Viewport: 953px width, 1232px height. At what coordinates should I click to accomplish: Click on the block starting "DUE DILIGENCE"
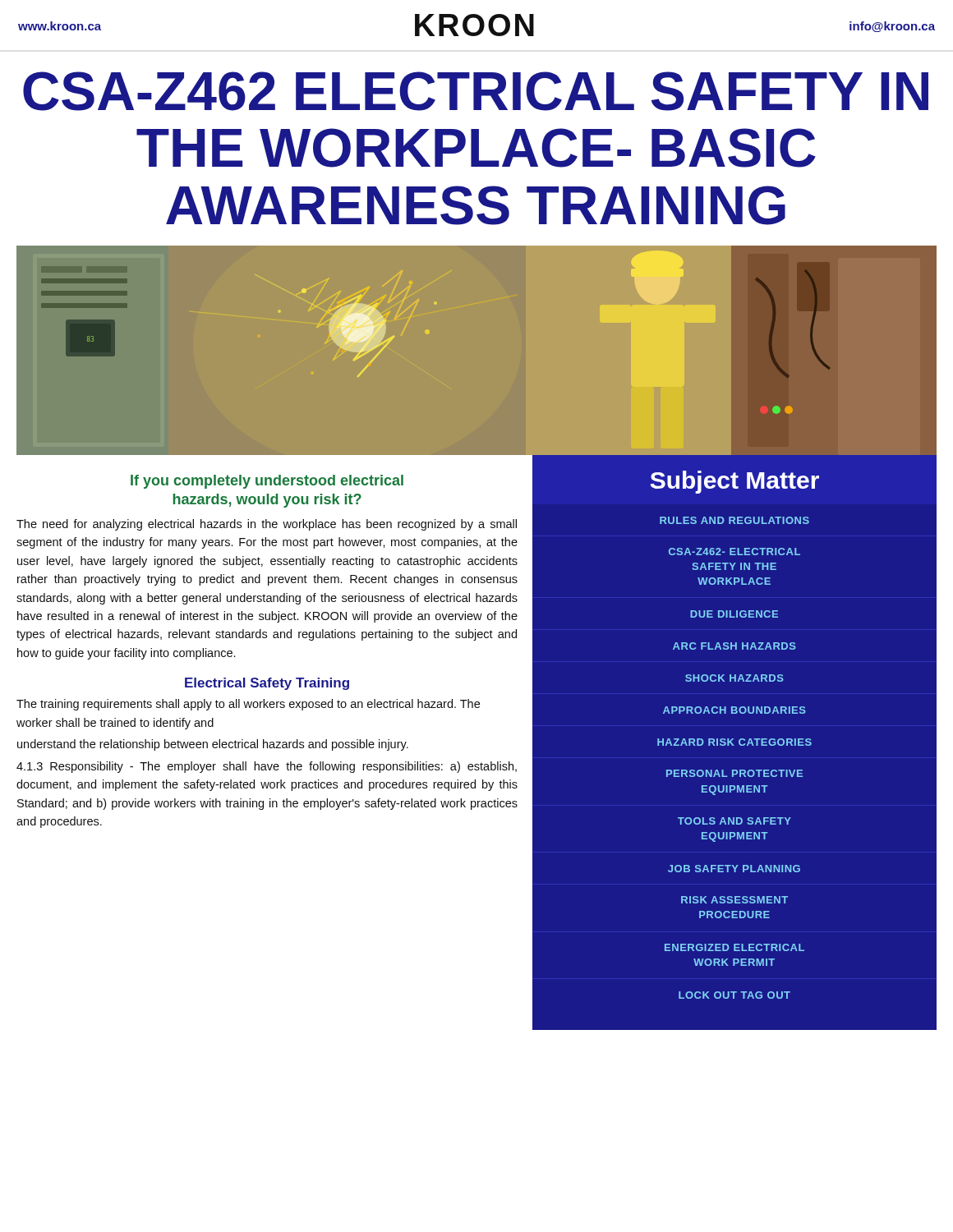click(734, 614)
